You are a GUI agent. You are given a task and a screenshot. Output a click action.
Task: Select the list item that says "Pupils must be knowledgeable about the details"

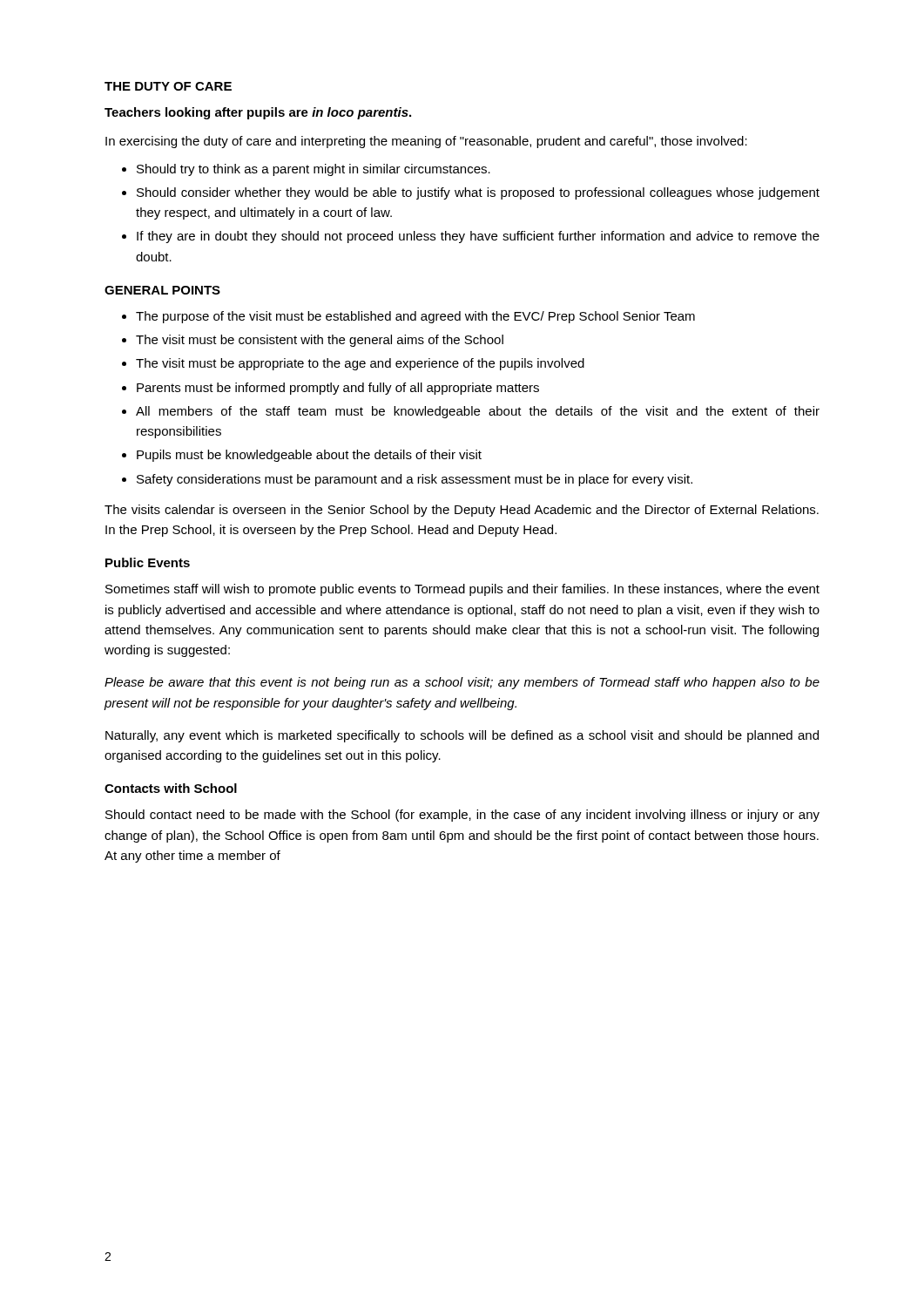point(309,455)
